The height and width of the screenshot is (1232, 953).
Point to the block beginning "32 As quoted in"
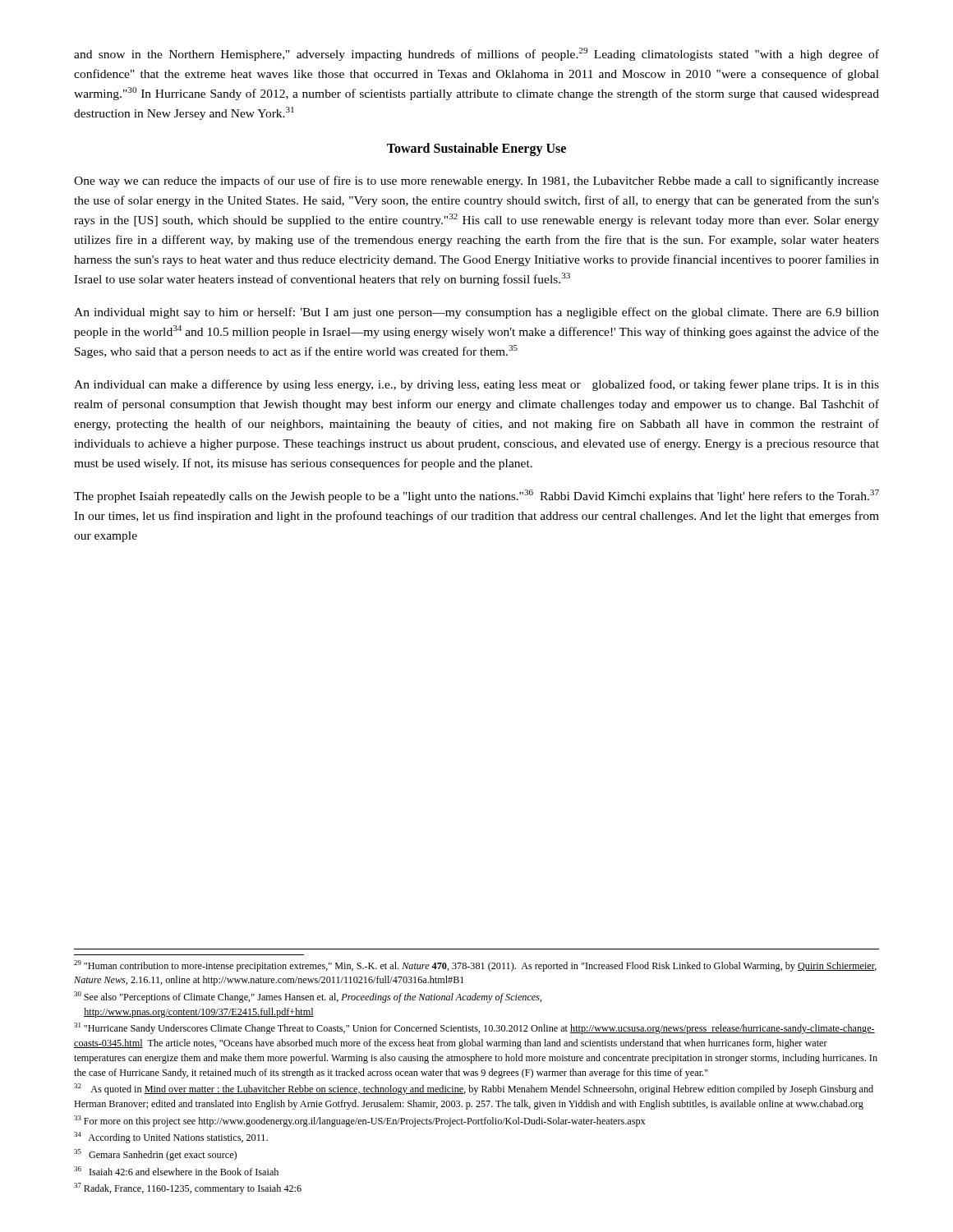[474, 1096]
